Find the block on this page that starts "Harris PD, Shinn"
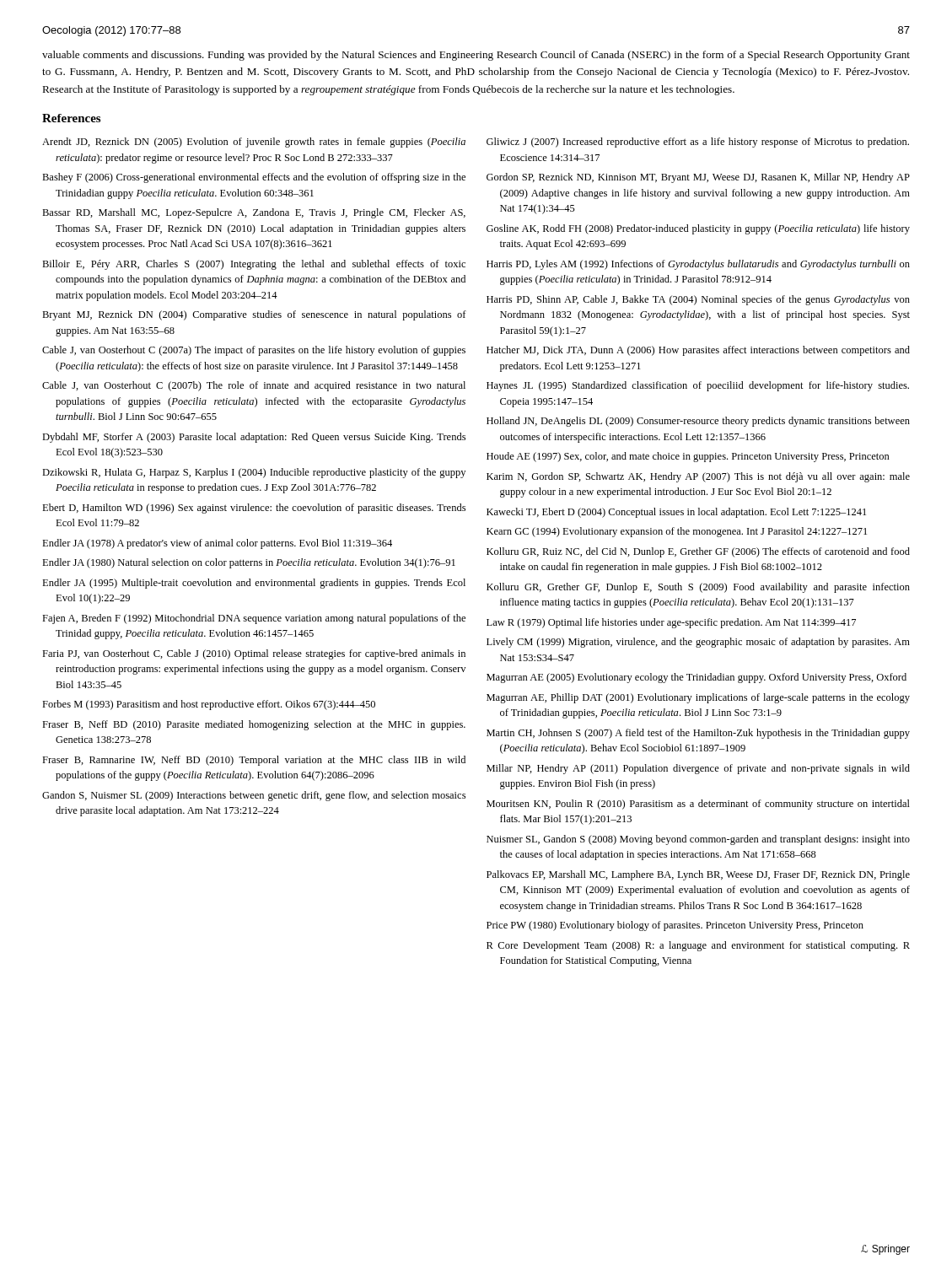Image resolution: width=952 pixels, height=1265 pixels. tap(698, 315)
